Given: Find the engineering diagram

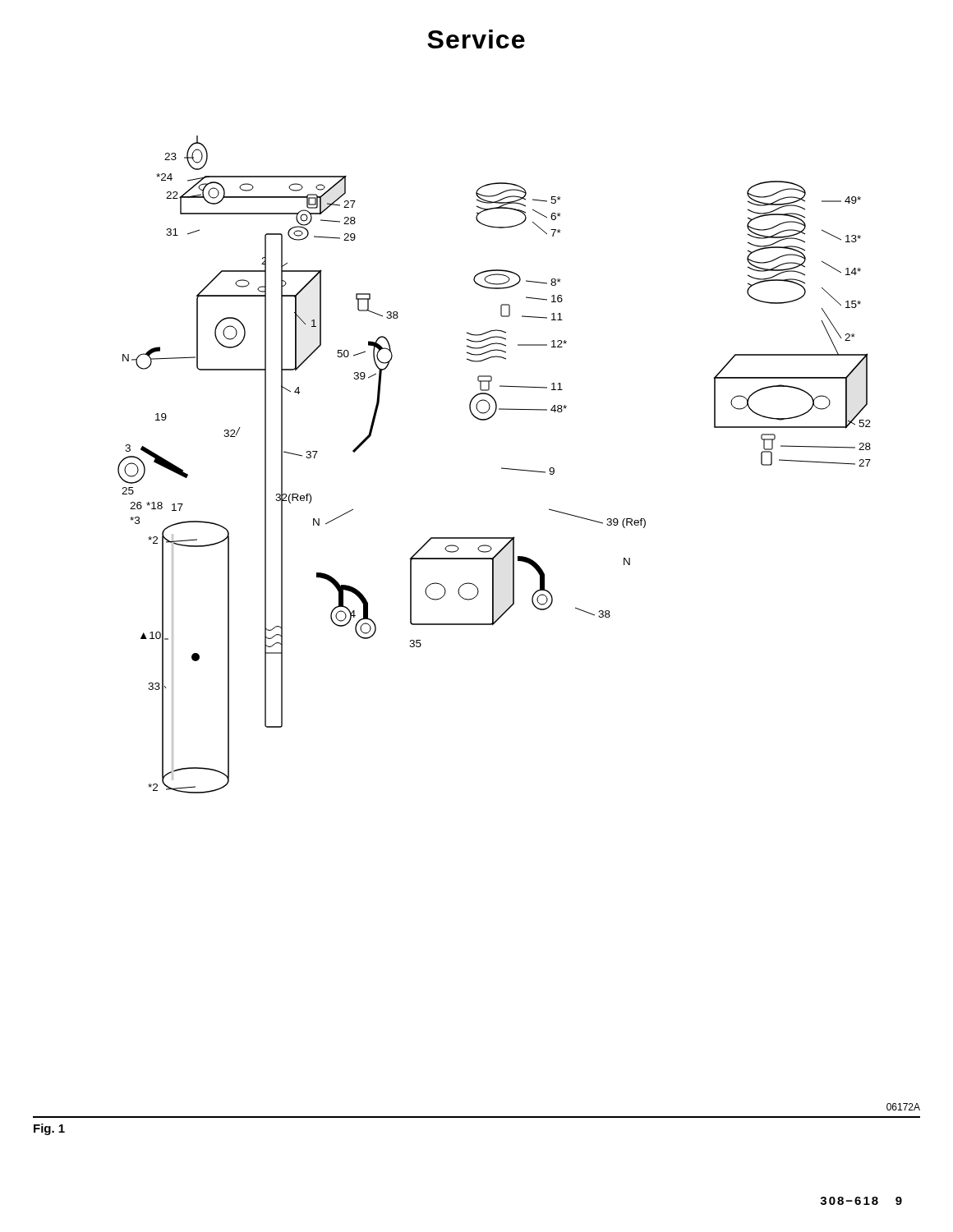Looking at the screenshot, I should click(x=476, y=591).
